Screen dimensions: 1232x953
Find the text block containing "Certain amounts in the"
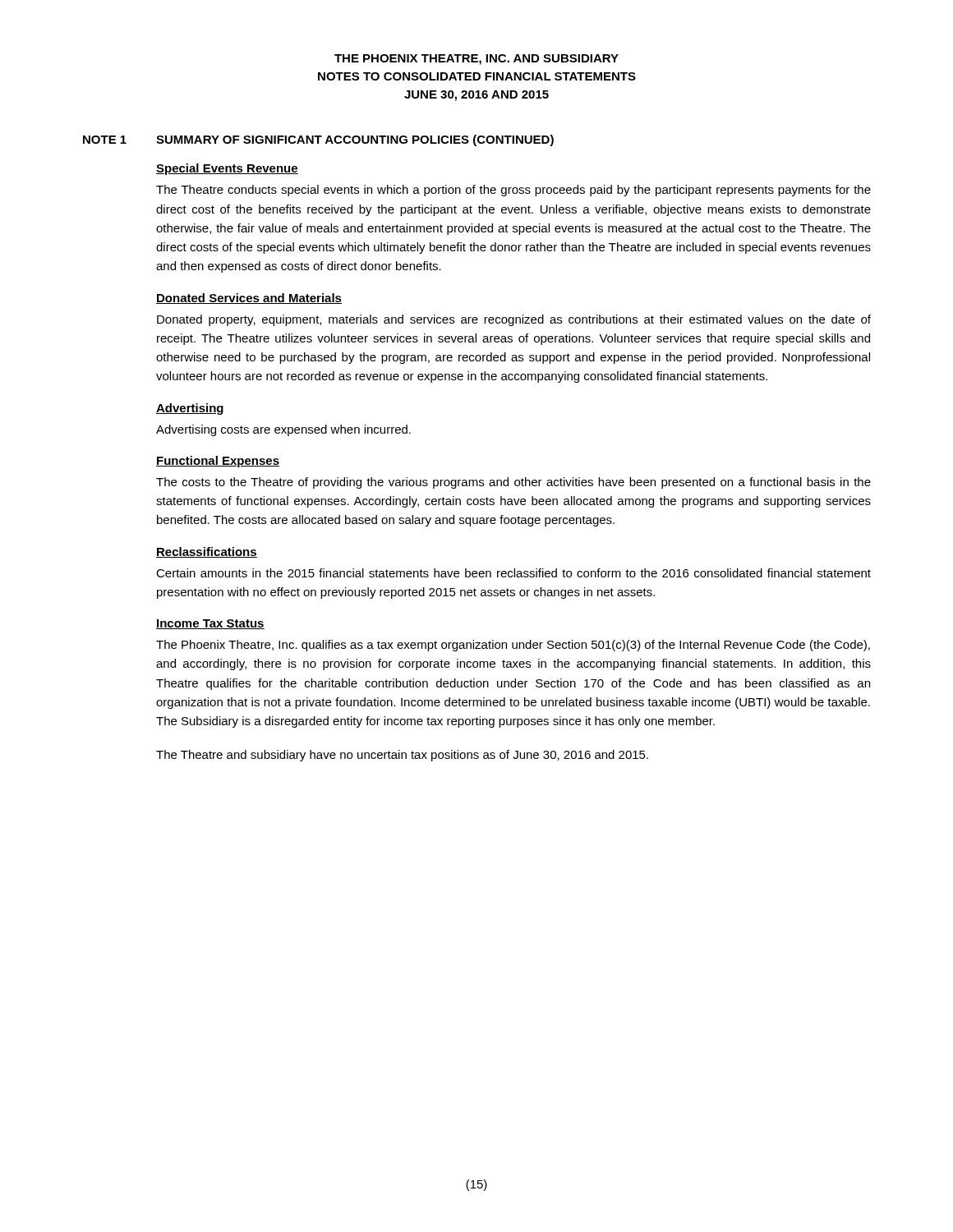[x=513, y=582]
